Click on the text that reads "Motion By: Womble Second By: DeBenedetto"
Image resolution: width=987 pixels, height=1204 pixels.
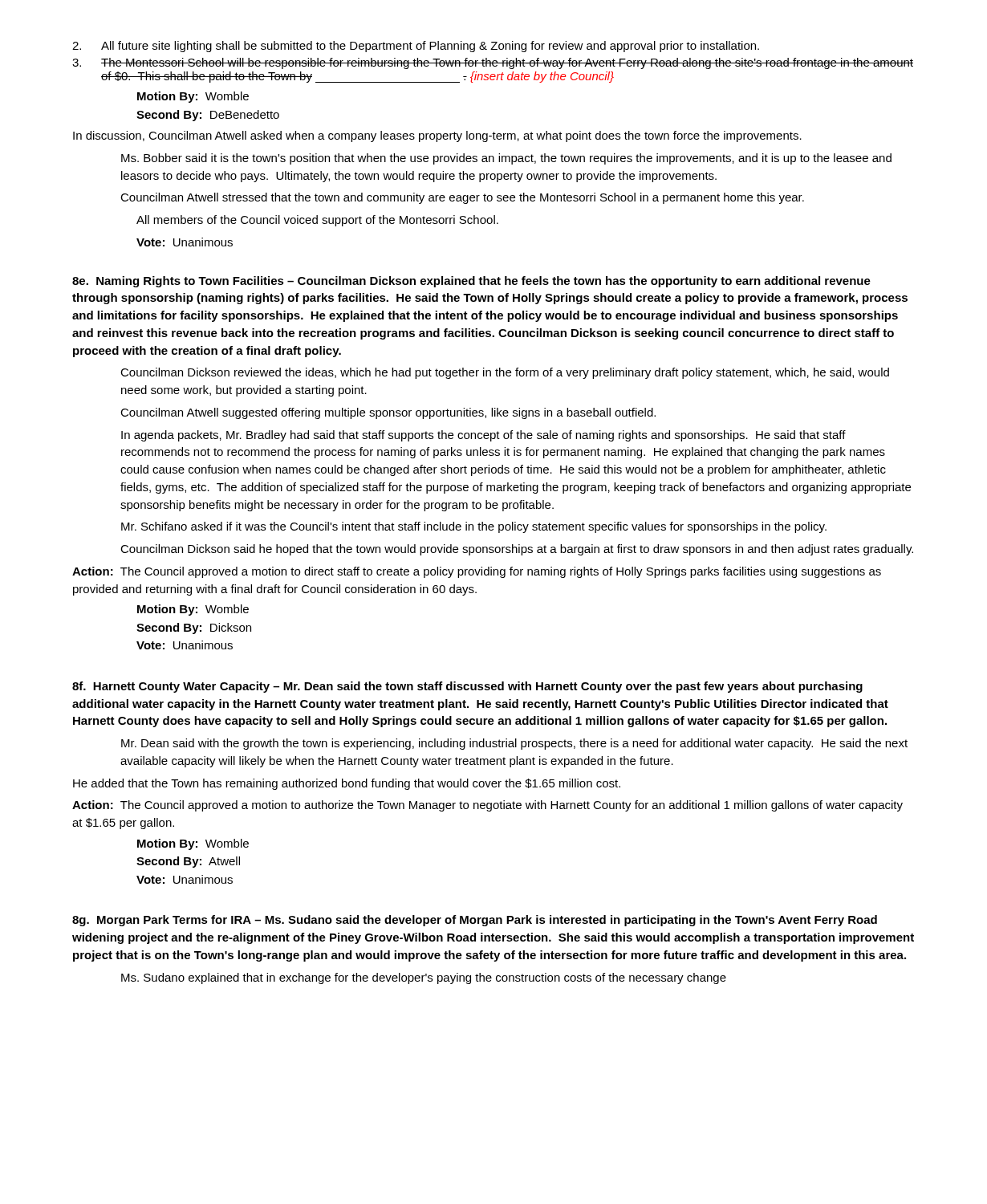point(193,97)
